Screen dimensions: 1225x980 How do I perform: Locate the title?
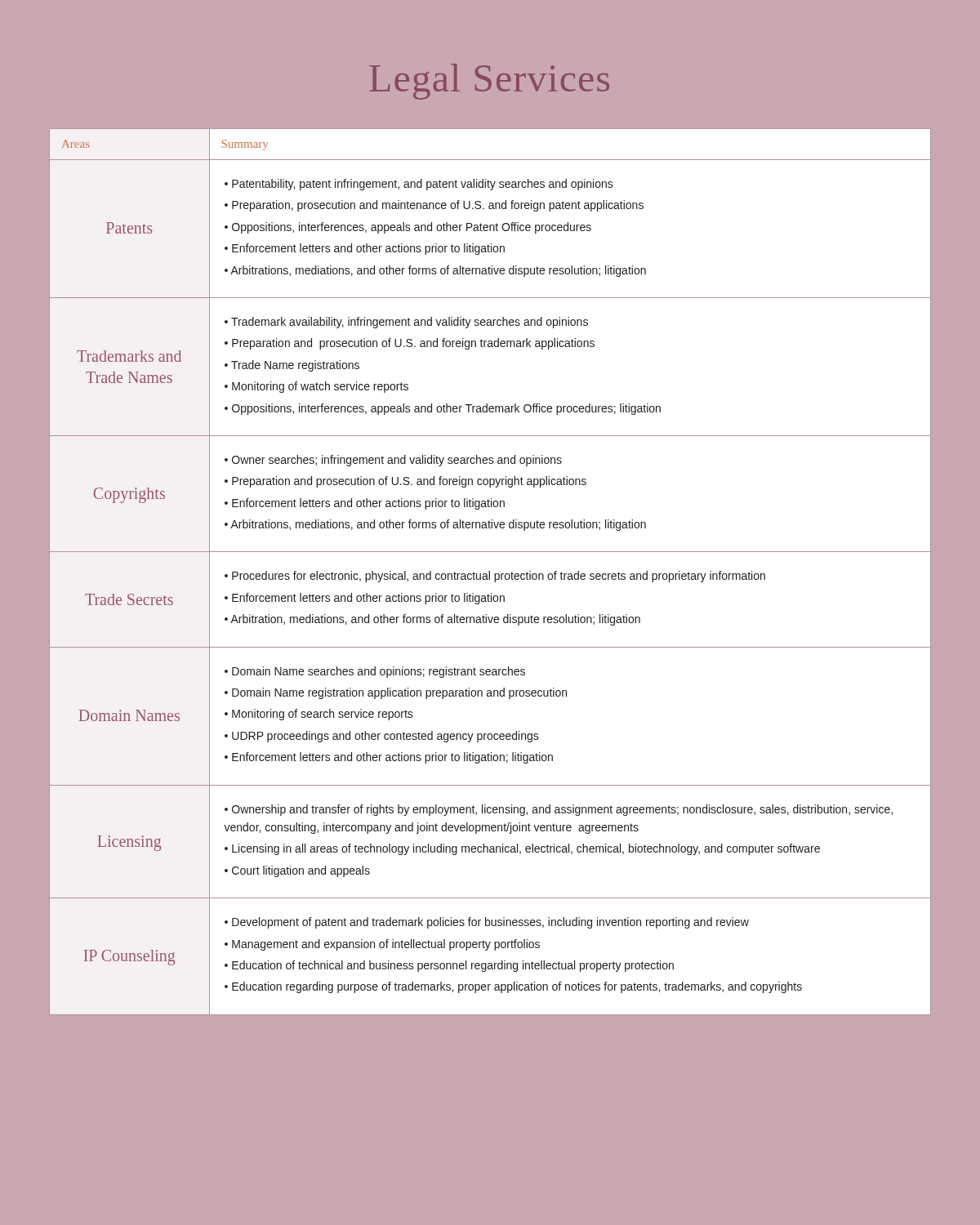coord(490,78)
